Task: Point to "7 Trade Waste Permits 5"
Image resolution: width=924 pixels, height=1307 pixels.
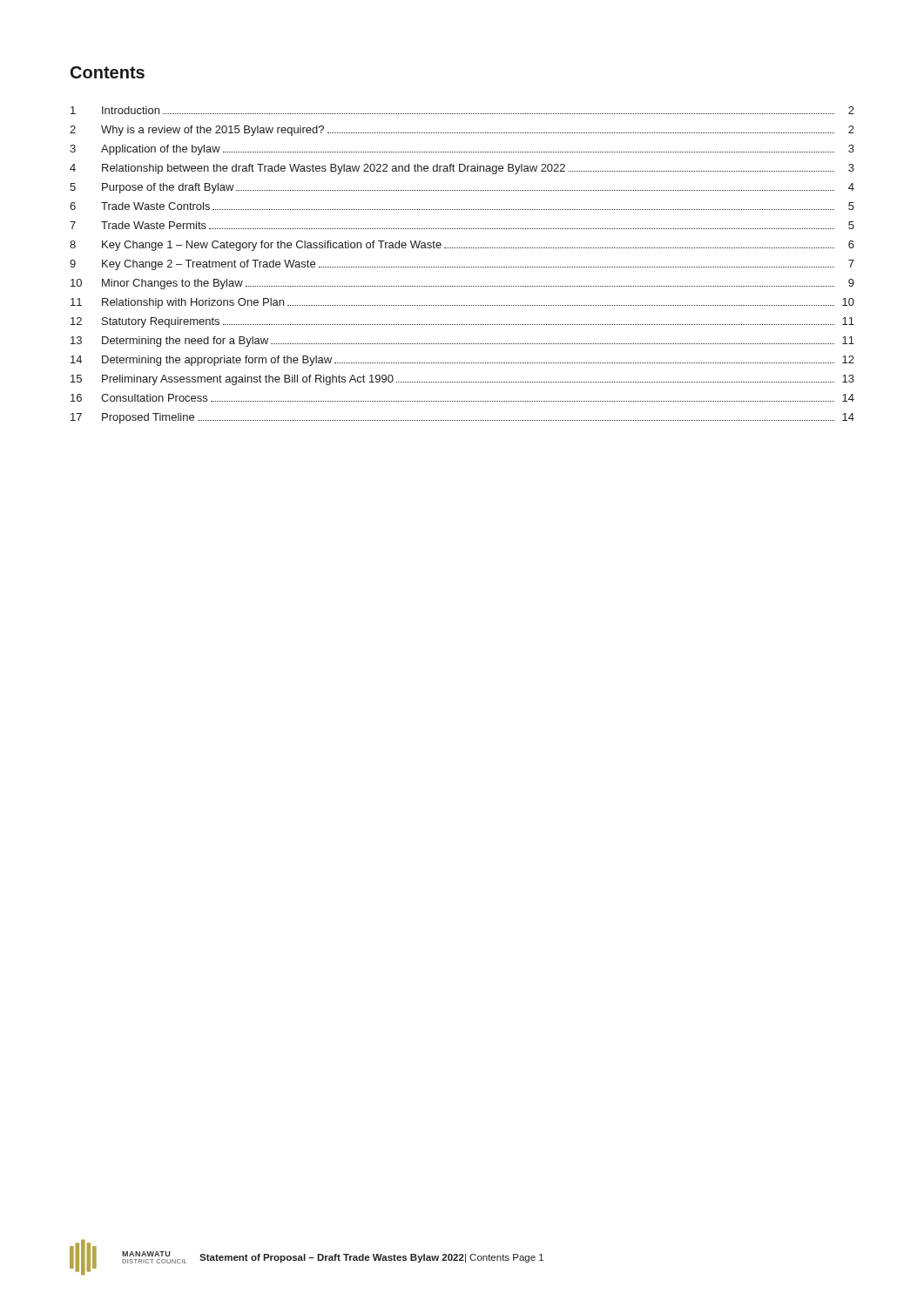Action: 462,225
